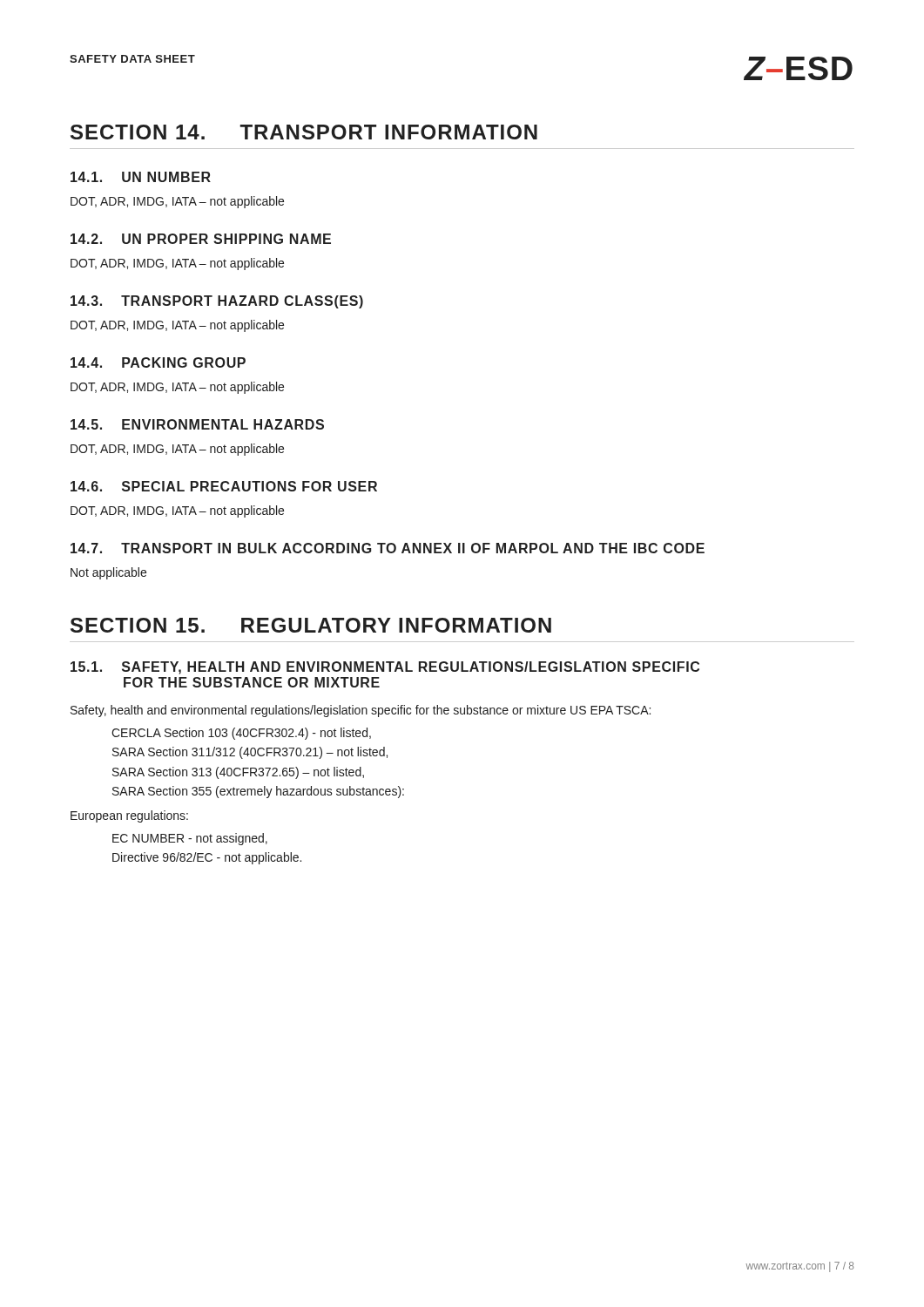Locate the text "14.1. UN NUMBER"
The height and width of the screenshot is (1307, 924).
point(140,177)
